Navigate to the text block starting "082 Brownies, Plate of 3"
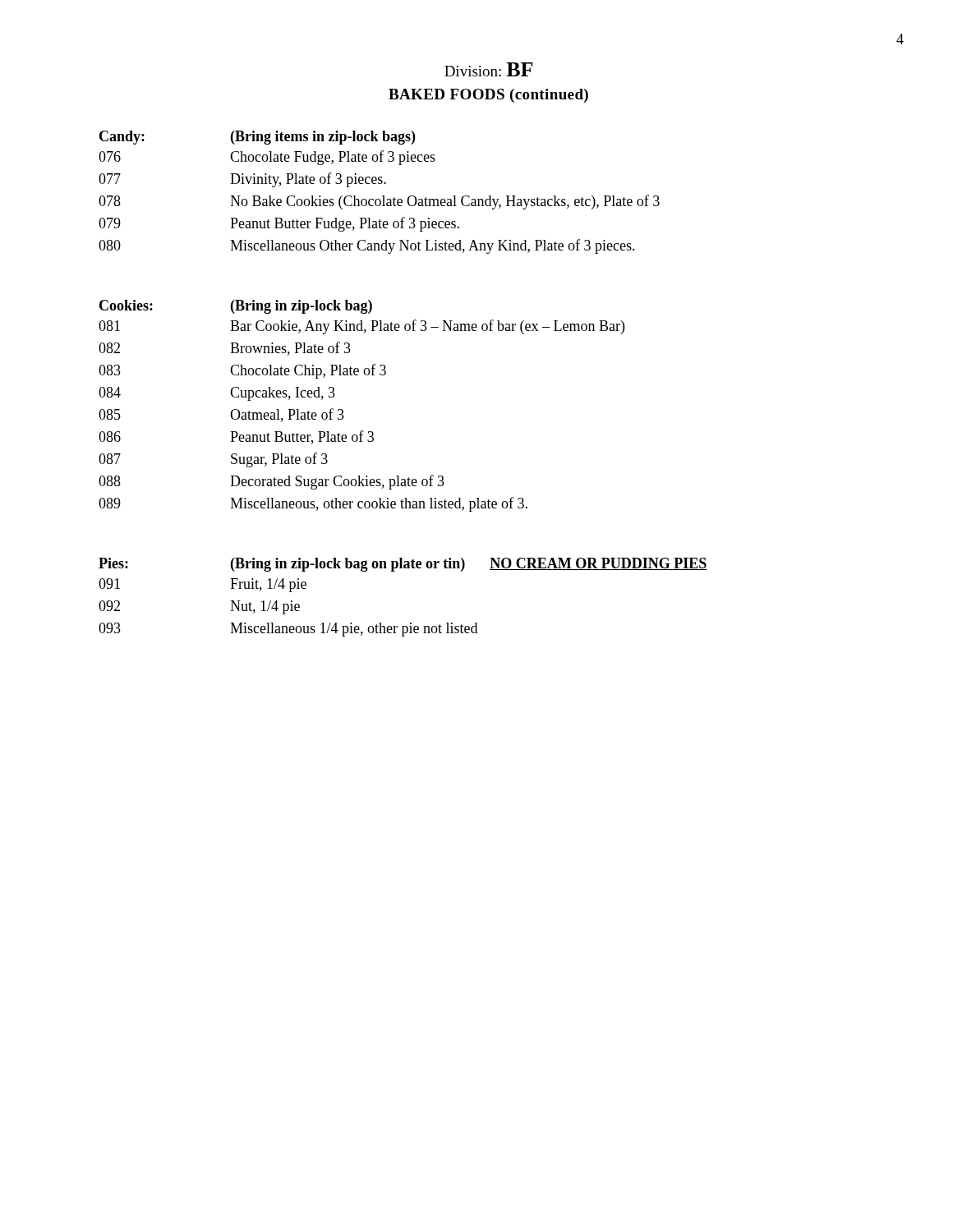953x1232 pixels. (109, 348)
